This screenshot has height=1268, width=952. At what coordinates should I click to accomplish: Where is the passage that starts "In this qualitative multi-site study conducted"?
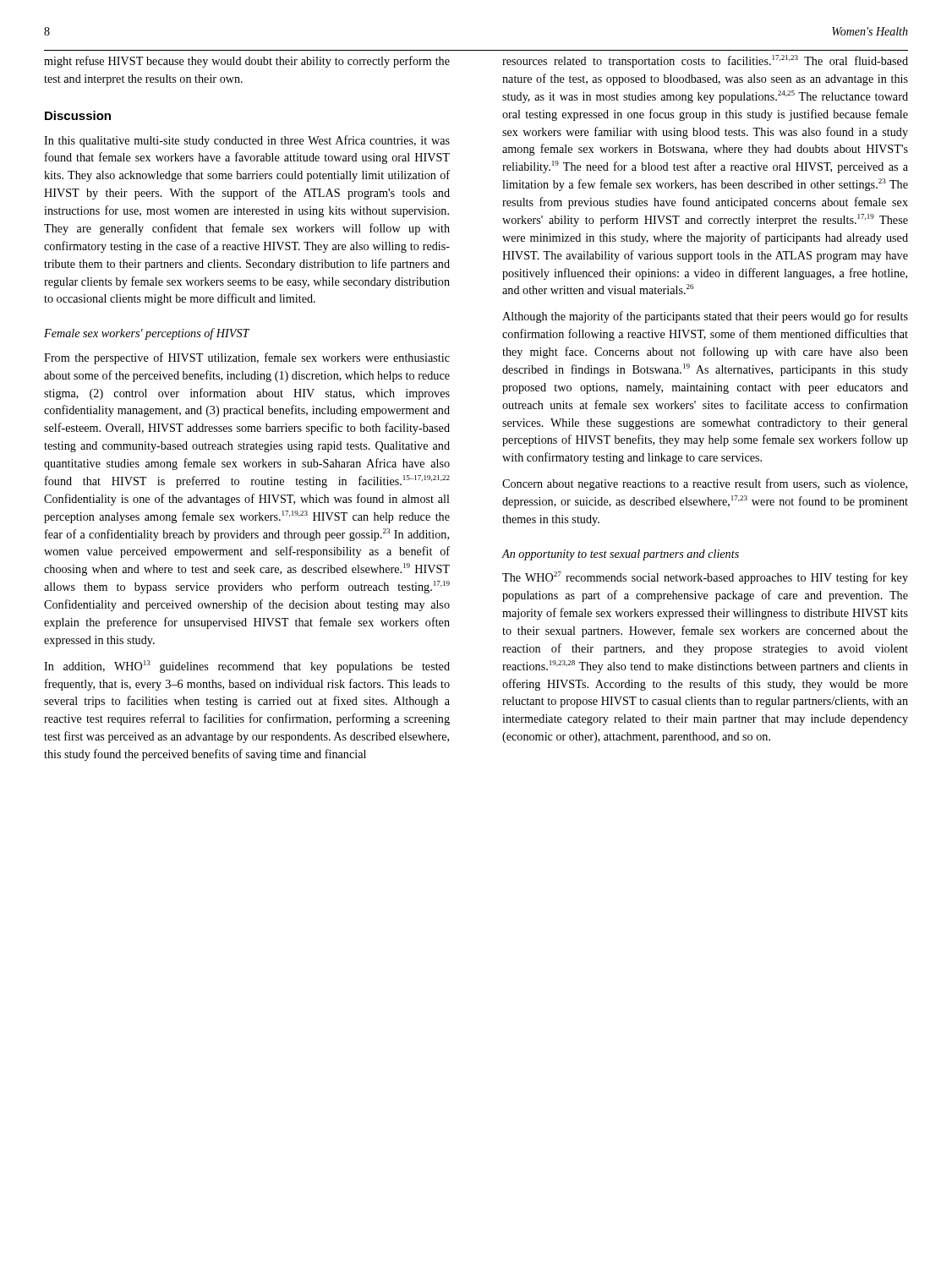pyautogui.click(x=247, y=219)
